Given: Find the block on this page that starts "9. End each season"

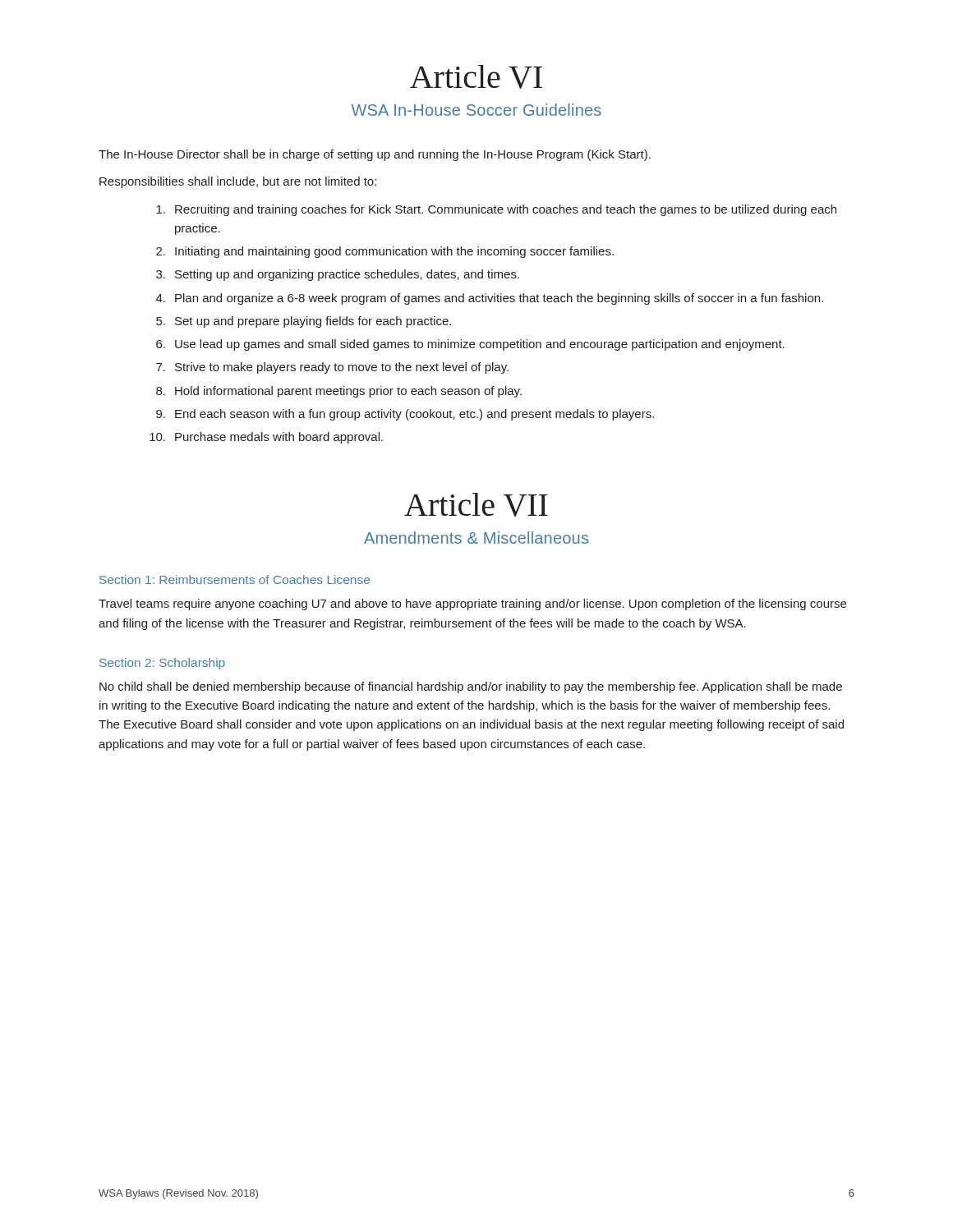Looking at the screenshot, I should 497,413.
